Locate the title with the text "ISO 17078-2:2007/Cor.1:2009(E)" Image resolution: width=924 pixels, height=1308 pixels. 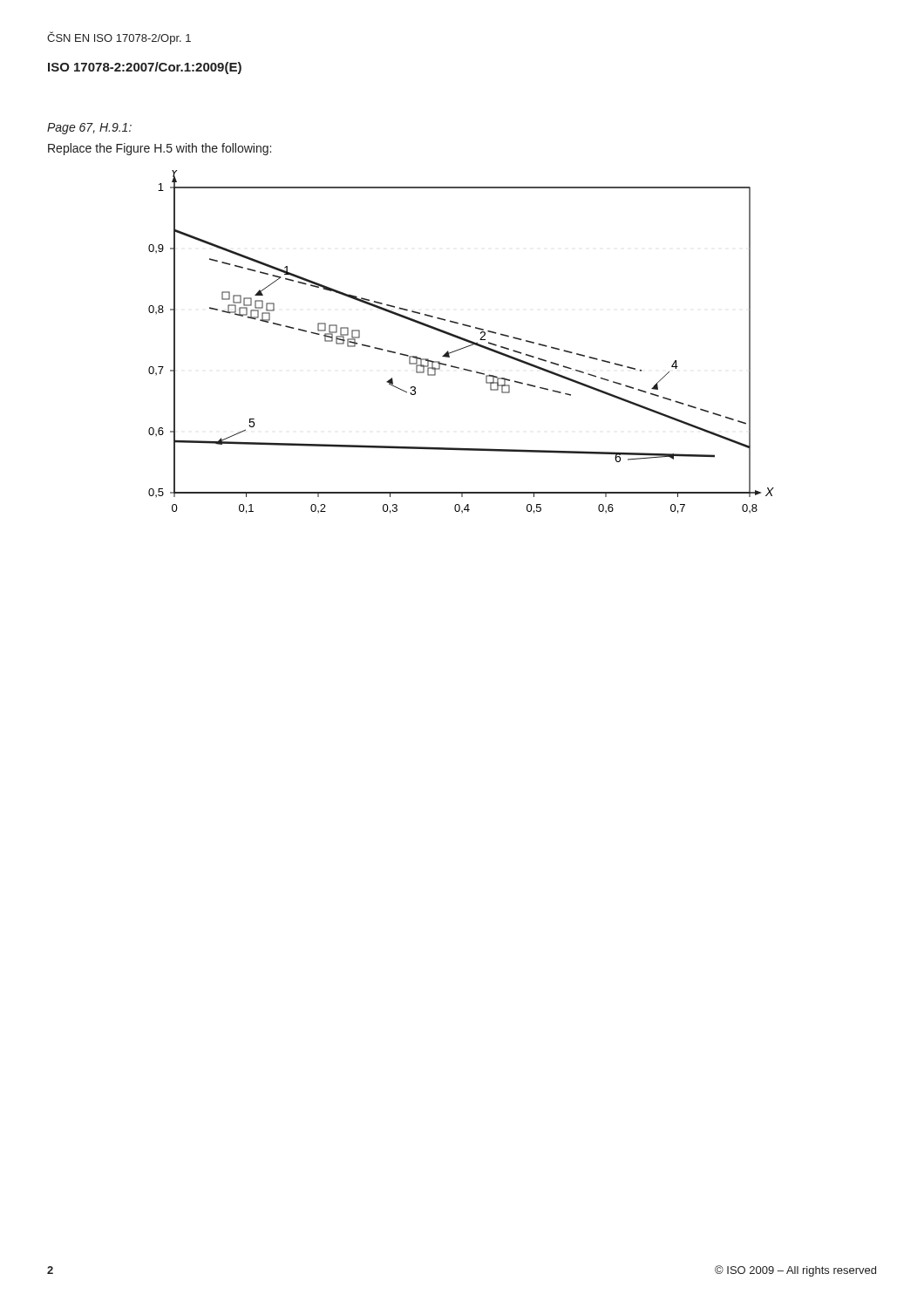[144, 67]
